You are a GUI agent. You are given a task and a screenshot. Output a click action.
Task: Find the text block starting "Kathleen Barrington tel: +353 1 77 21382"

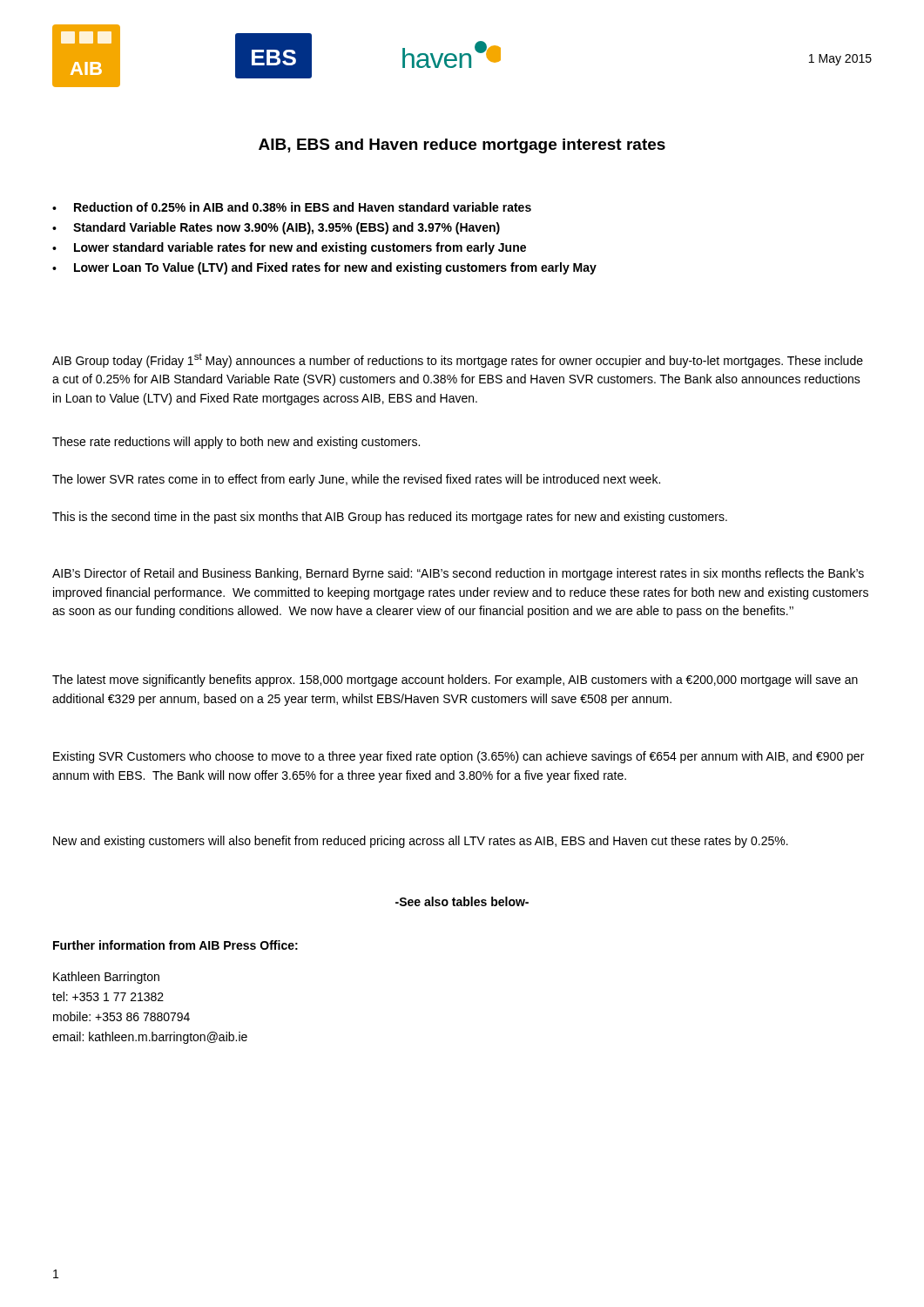click(150, 1007)
